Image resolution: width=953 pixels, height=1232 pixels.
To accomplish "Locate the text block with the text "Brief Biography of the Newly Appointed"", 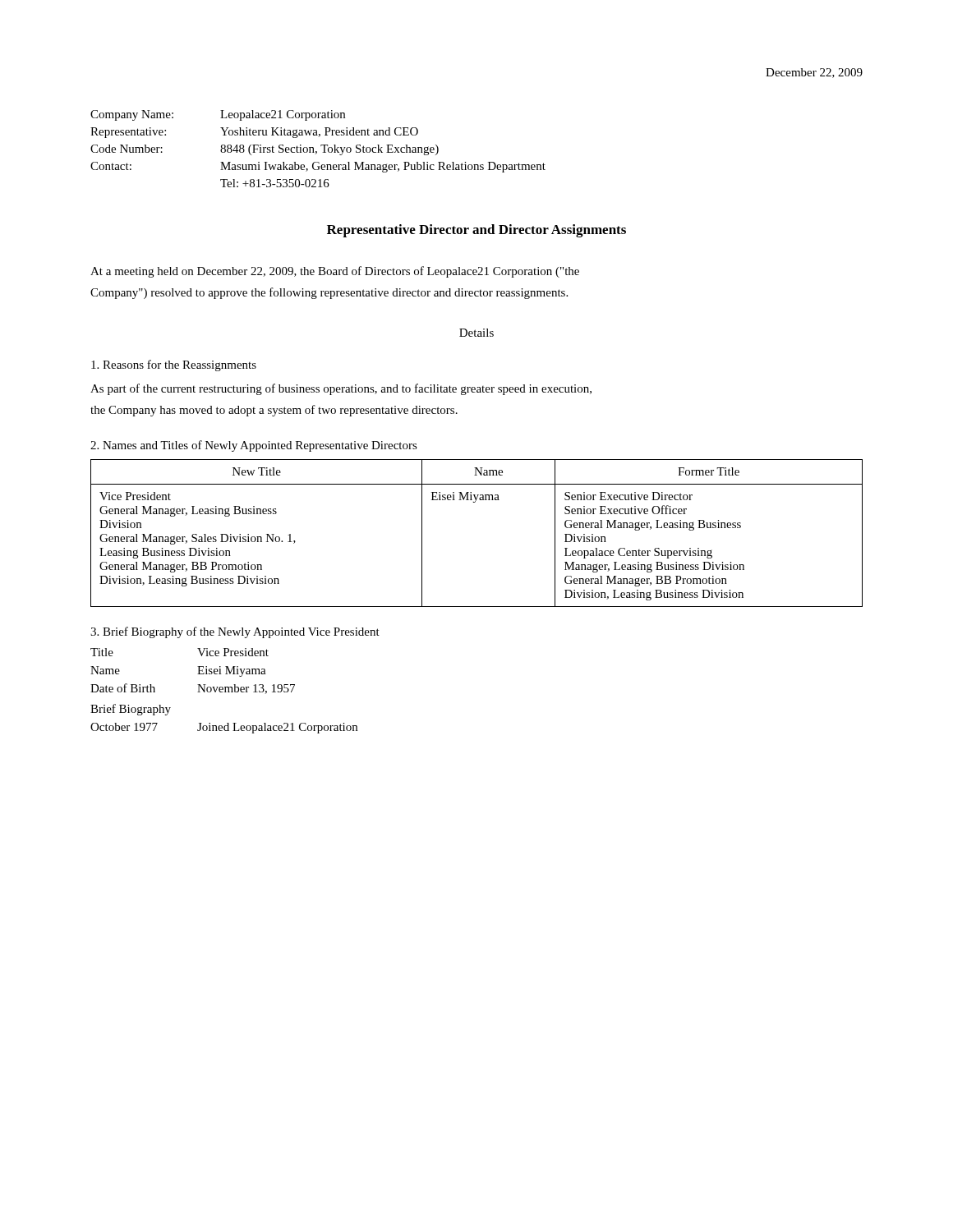I will [x=235, y=632].
